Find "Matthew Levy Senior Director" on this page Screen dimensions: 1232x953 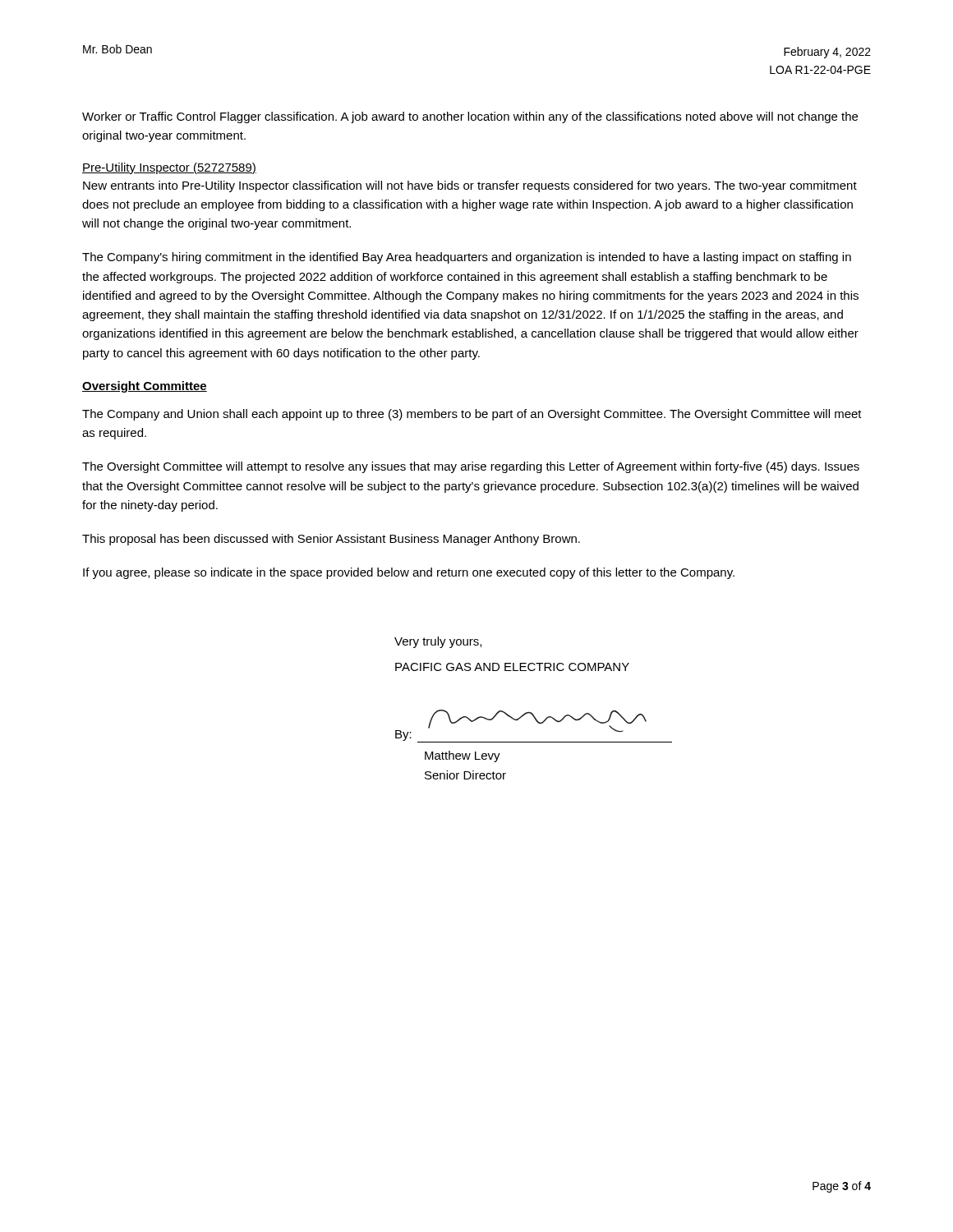click(x=465, y=765)
